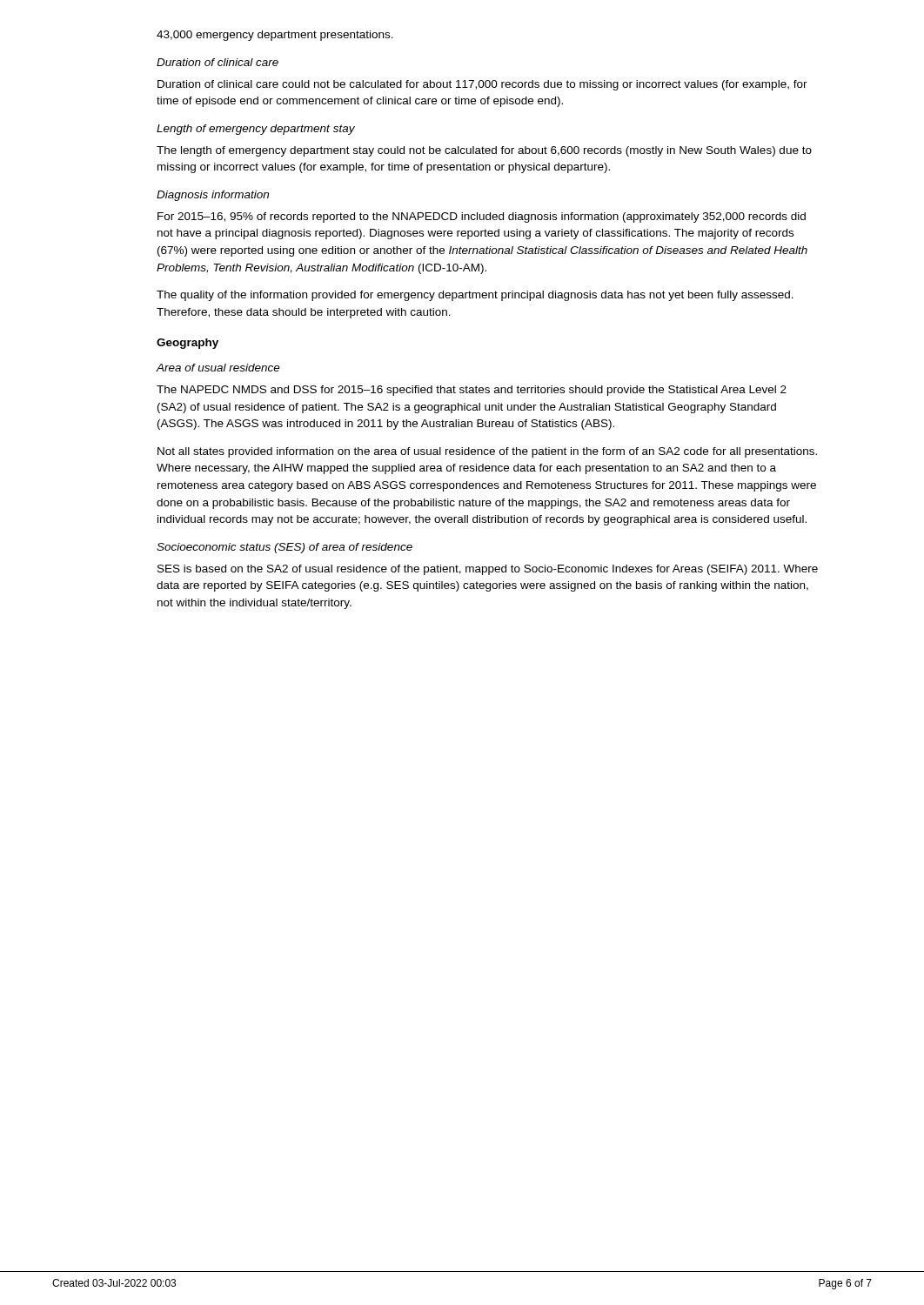
Task: Select the text block with the text "SES is based on the SA2"
Action: point(487,585)
